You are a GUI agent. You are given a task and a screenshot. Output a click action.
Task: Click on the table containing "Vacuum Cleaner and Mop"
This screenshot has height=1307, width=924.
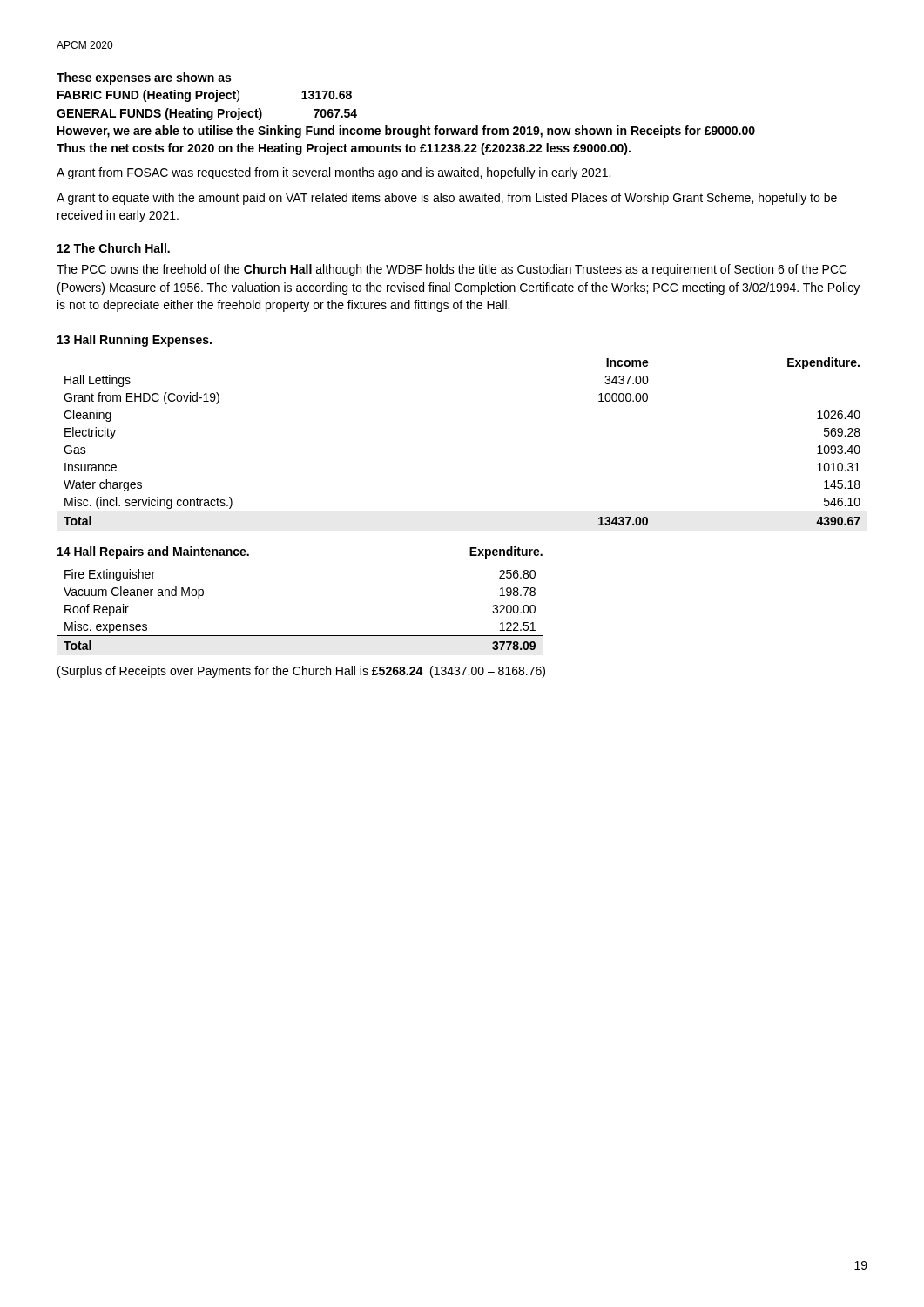pos(462,611)
